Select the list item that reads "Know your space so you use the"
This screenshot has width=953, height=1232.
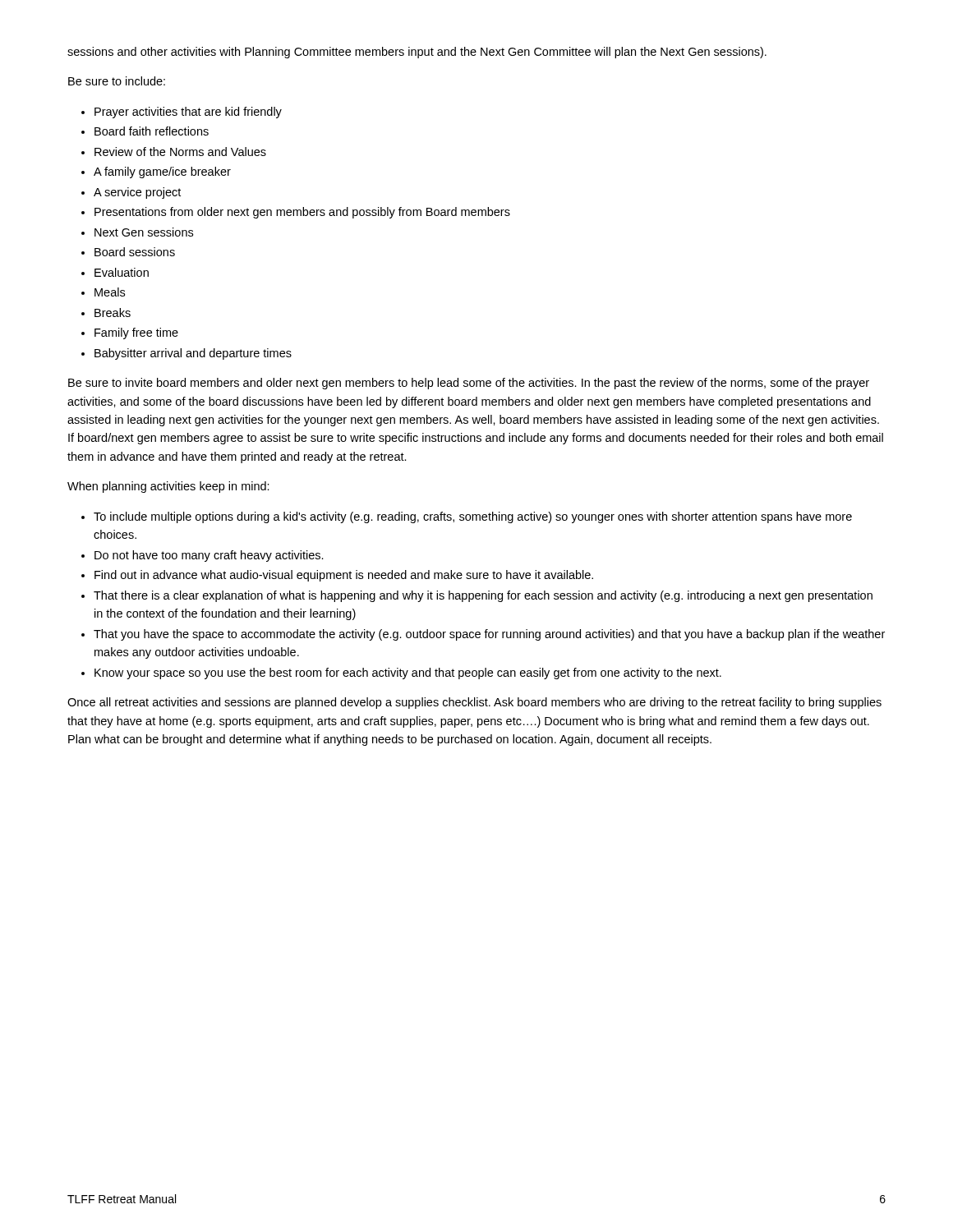408,672
